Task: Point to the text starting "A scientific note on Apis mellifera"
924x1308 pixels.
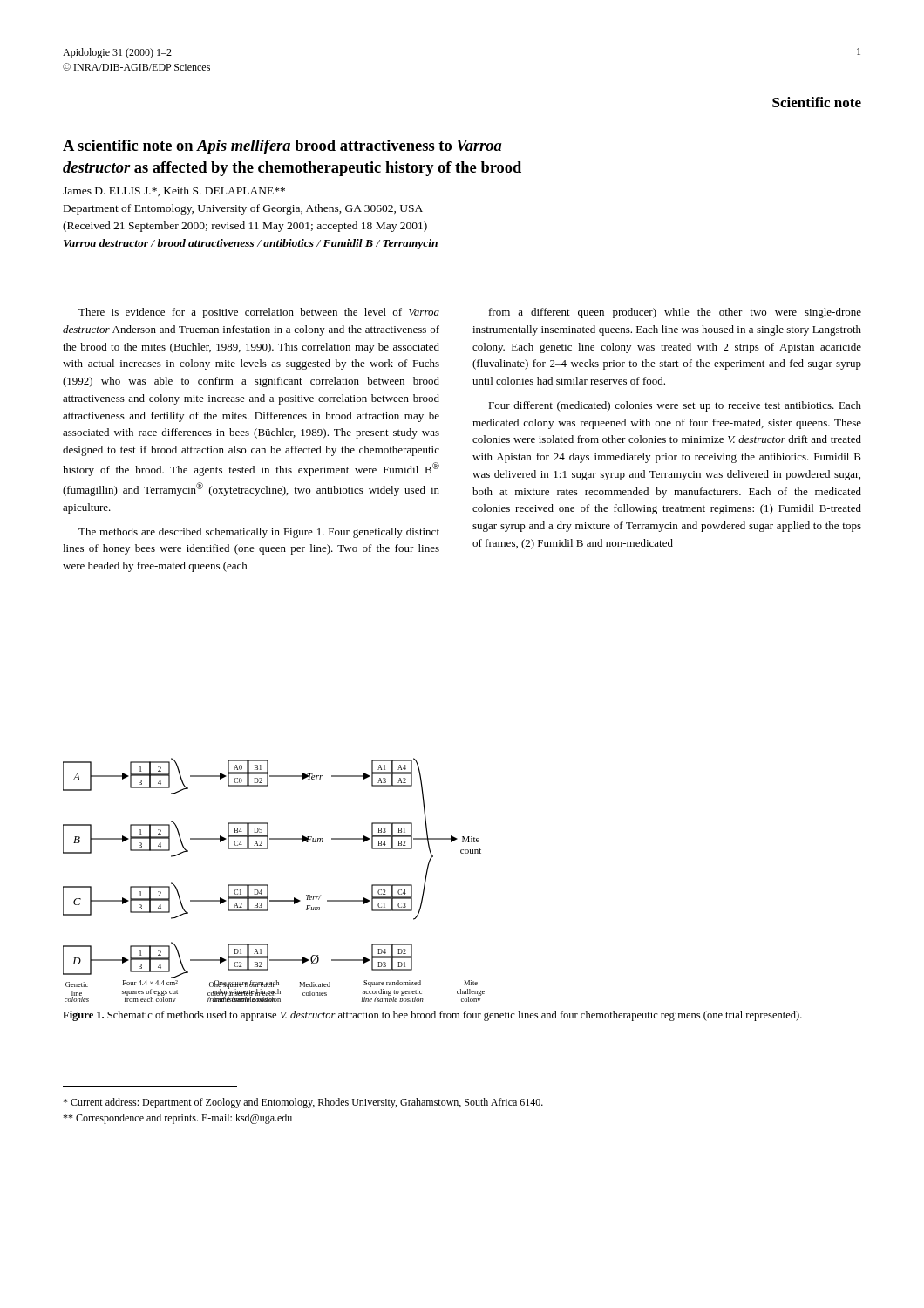Action: pos(292,157)
